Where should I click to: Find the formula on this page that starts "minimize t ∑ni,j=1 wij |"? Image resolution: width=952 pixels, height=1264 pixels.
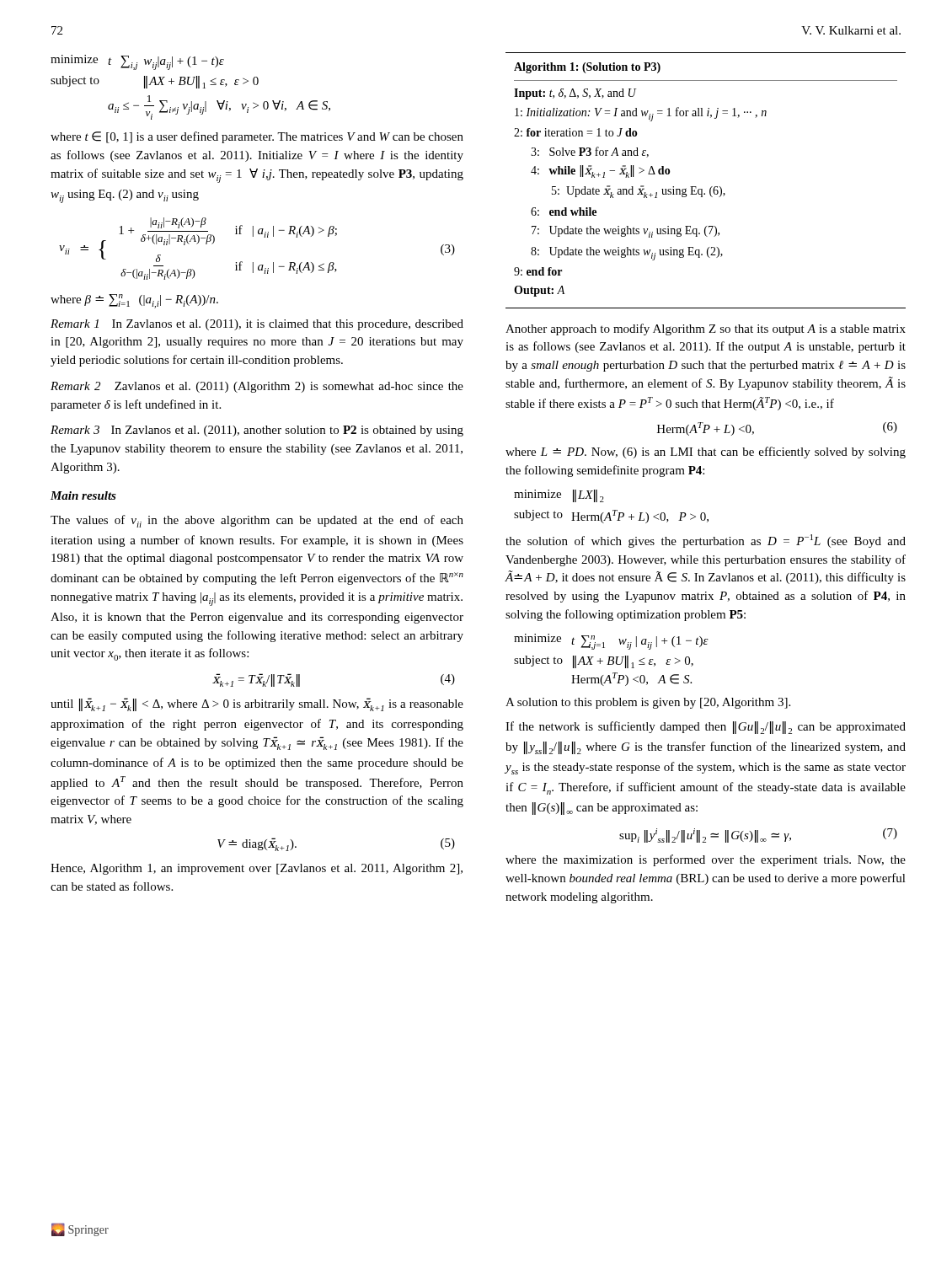coord(611,659)
